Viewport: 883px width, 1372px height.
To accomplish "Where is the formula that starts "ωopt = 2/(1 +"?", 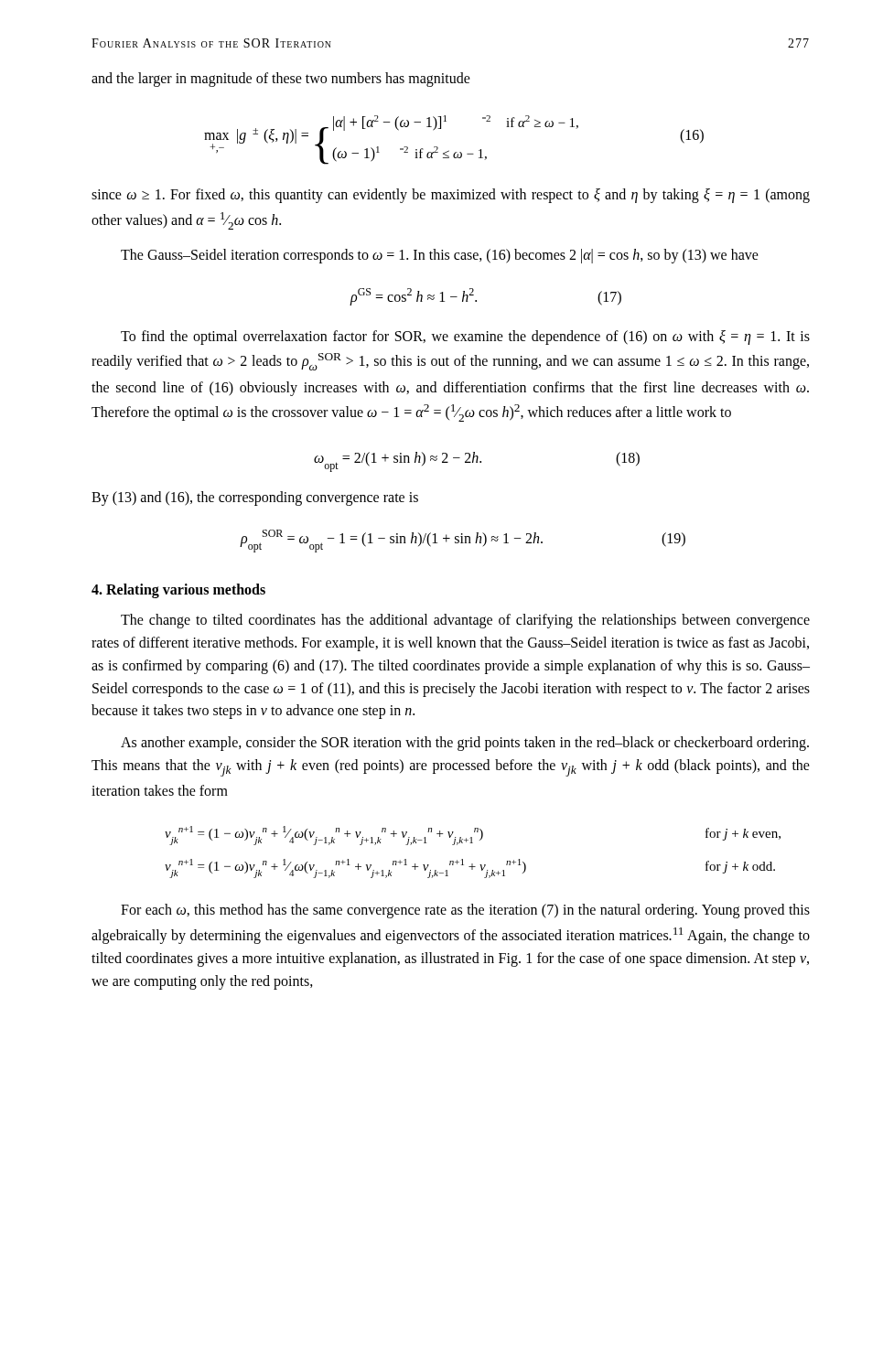I will 451,457.
